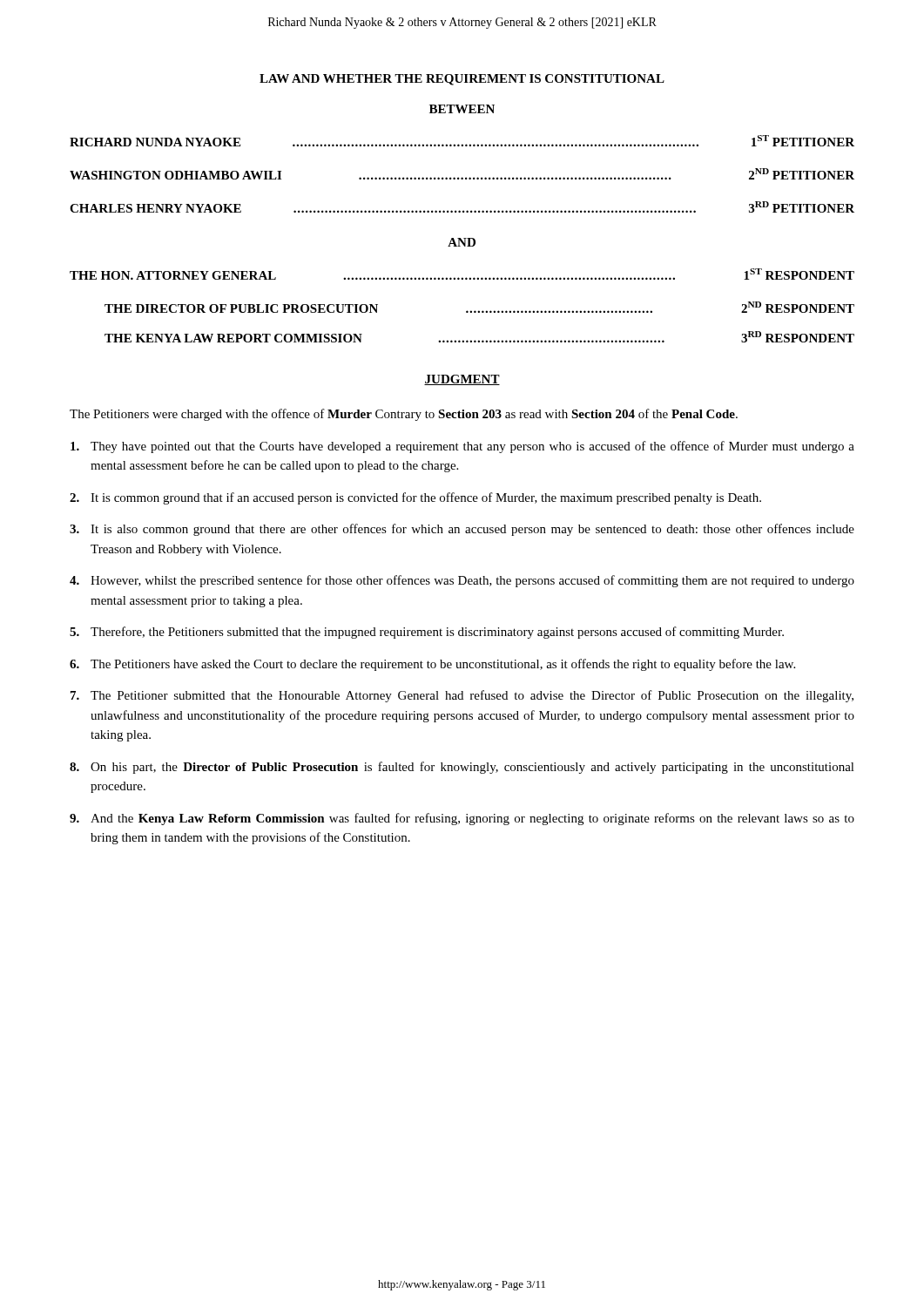Where is the passage that starts "They have pointed out"?
This screenshot has width=924, height=1307.
click(x=462, y=456)
